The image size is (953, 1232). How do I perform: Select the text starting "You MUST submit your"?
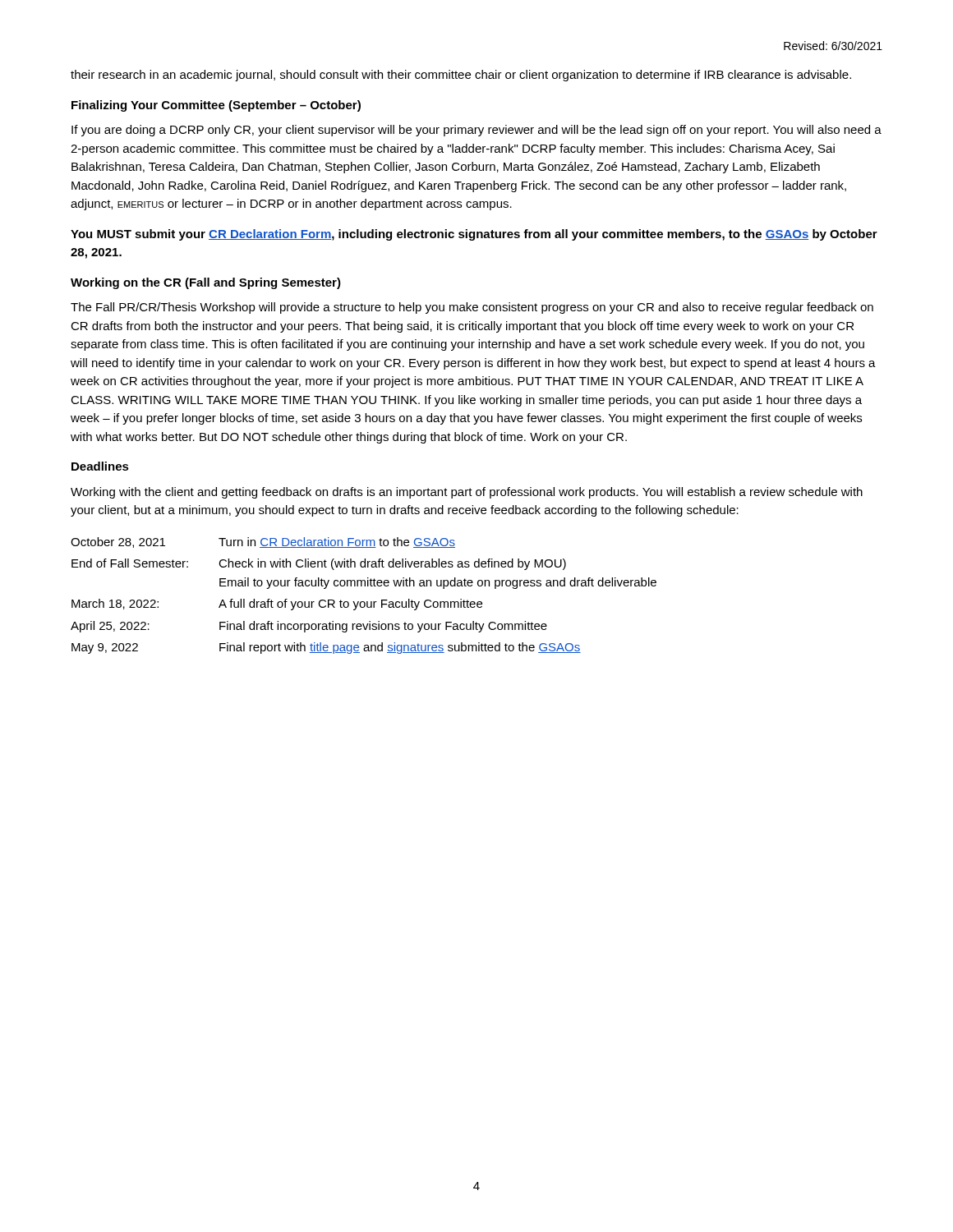(474, 243)
